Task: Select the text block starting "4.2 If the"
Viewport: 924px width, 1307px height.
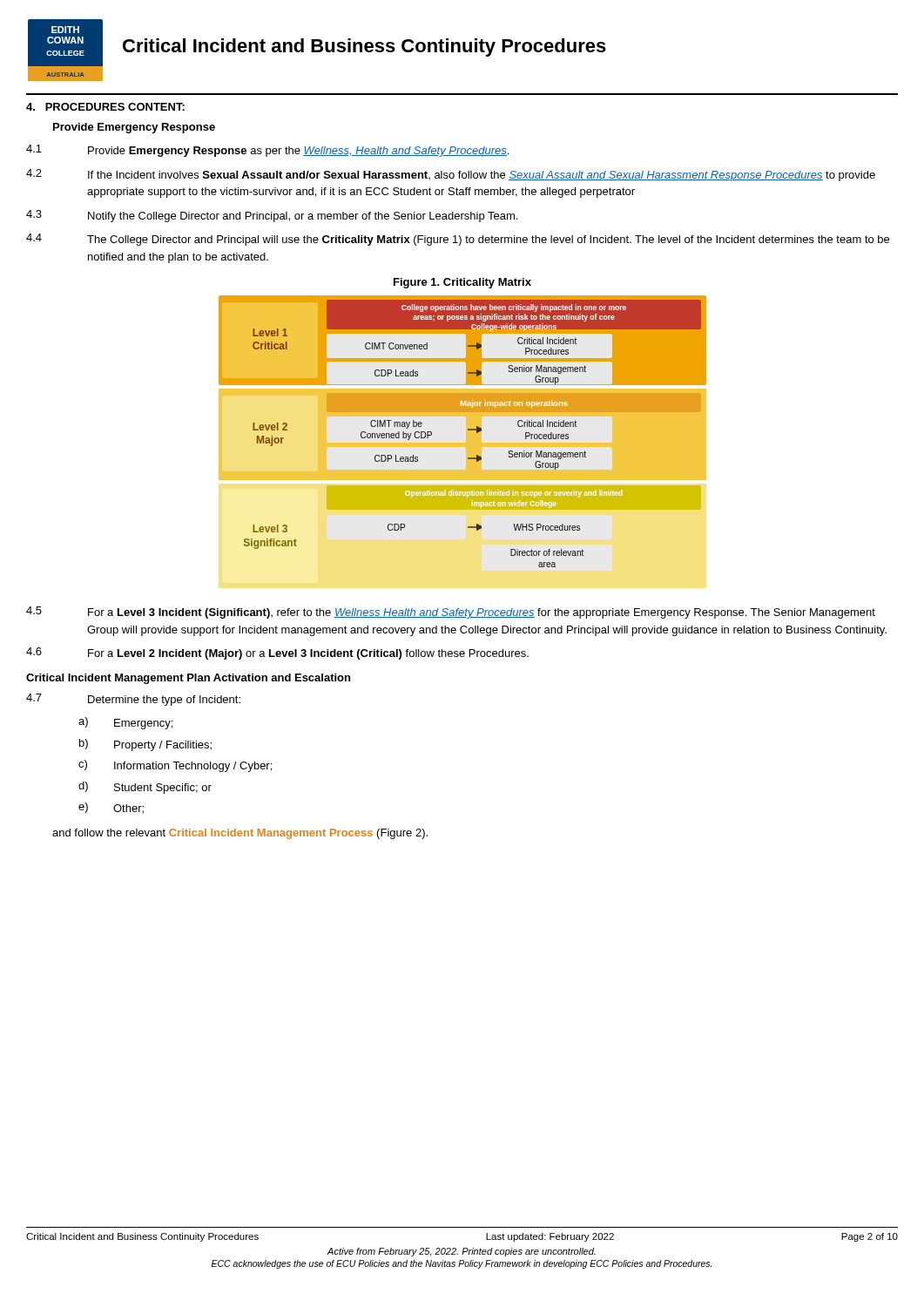Action: [x=462, y=183]
